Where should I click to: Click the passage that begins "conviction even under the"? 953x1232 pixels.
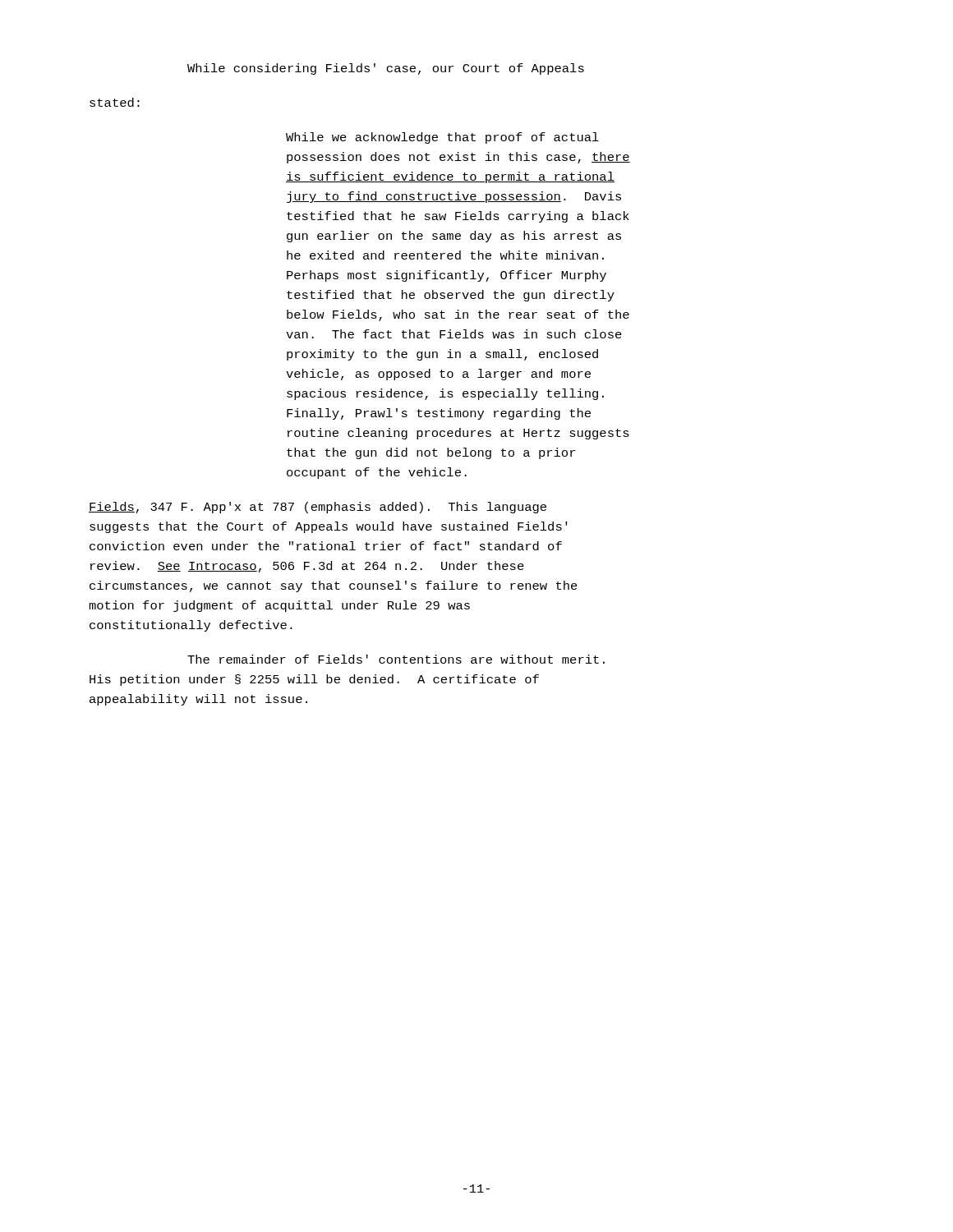(x=326, y=547)
